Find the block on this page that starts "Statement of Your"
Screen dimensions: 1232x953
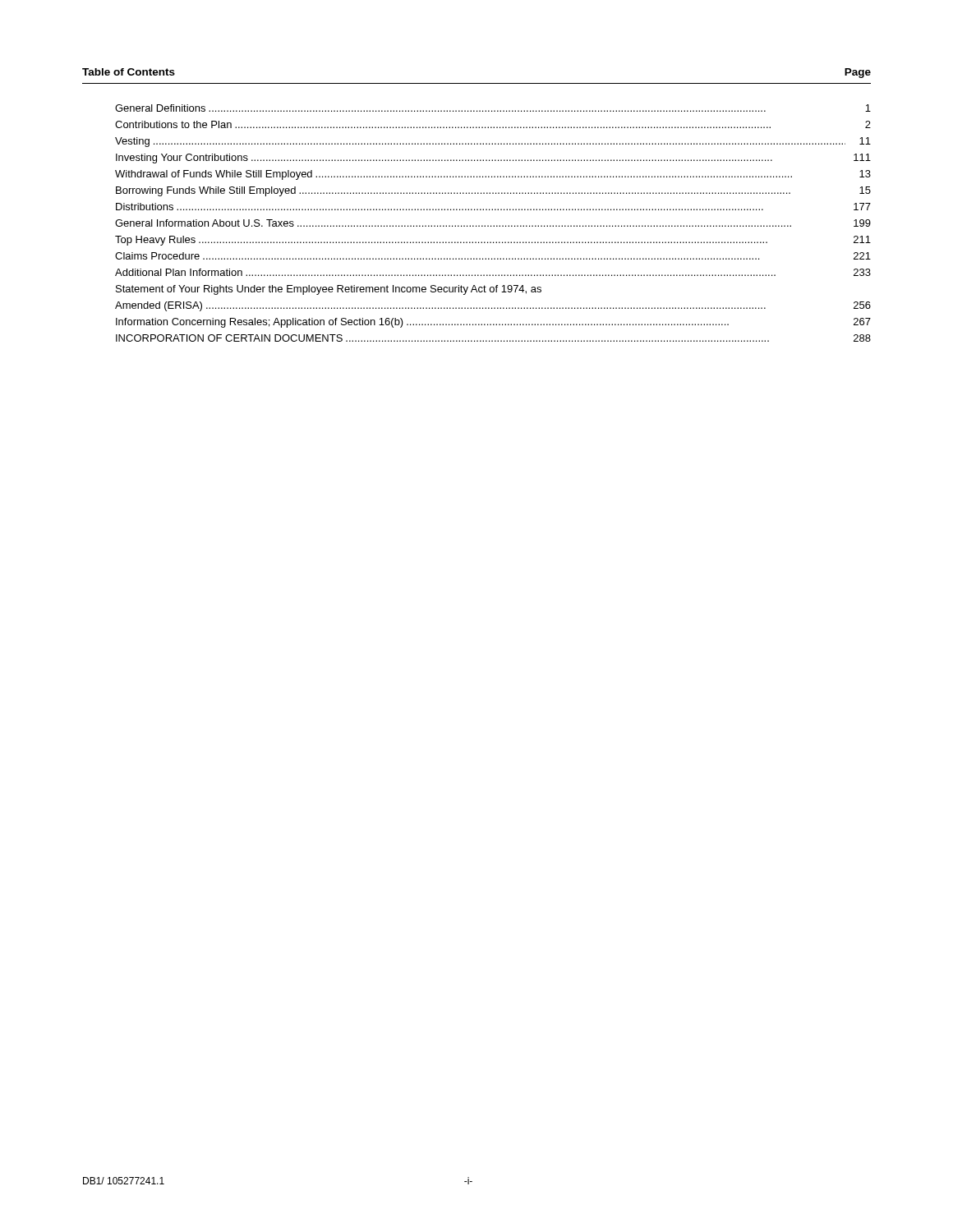click(328, 289)
